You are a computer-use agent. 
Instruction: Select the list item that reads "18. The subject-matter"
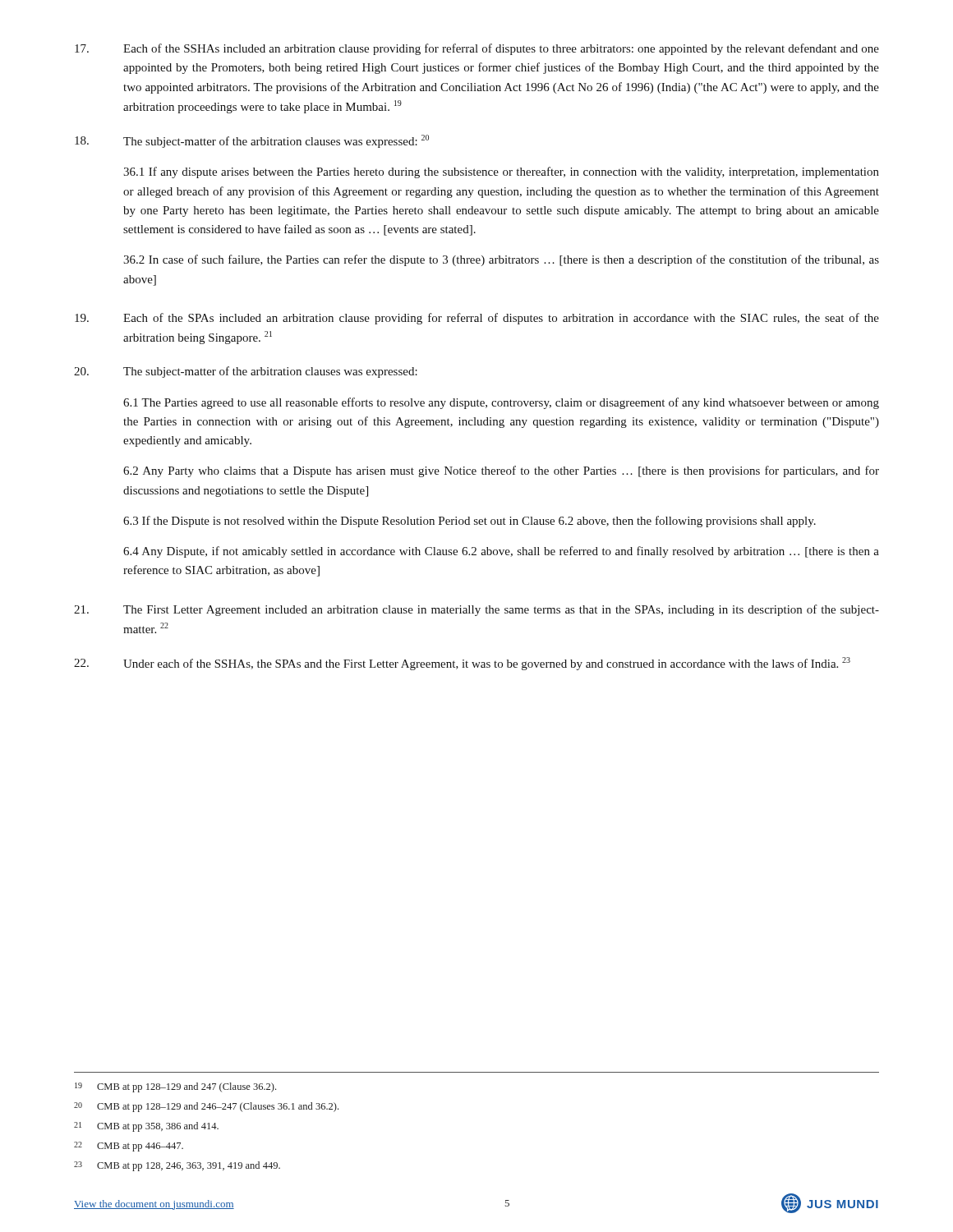252,141
